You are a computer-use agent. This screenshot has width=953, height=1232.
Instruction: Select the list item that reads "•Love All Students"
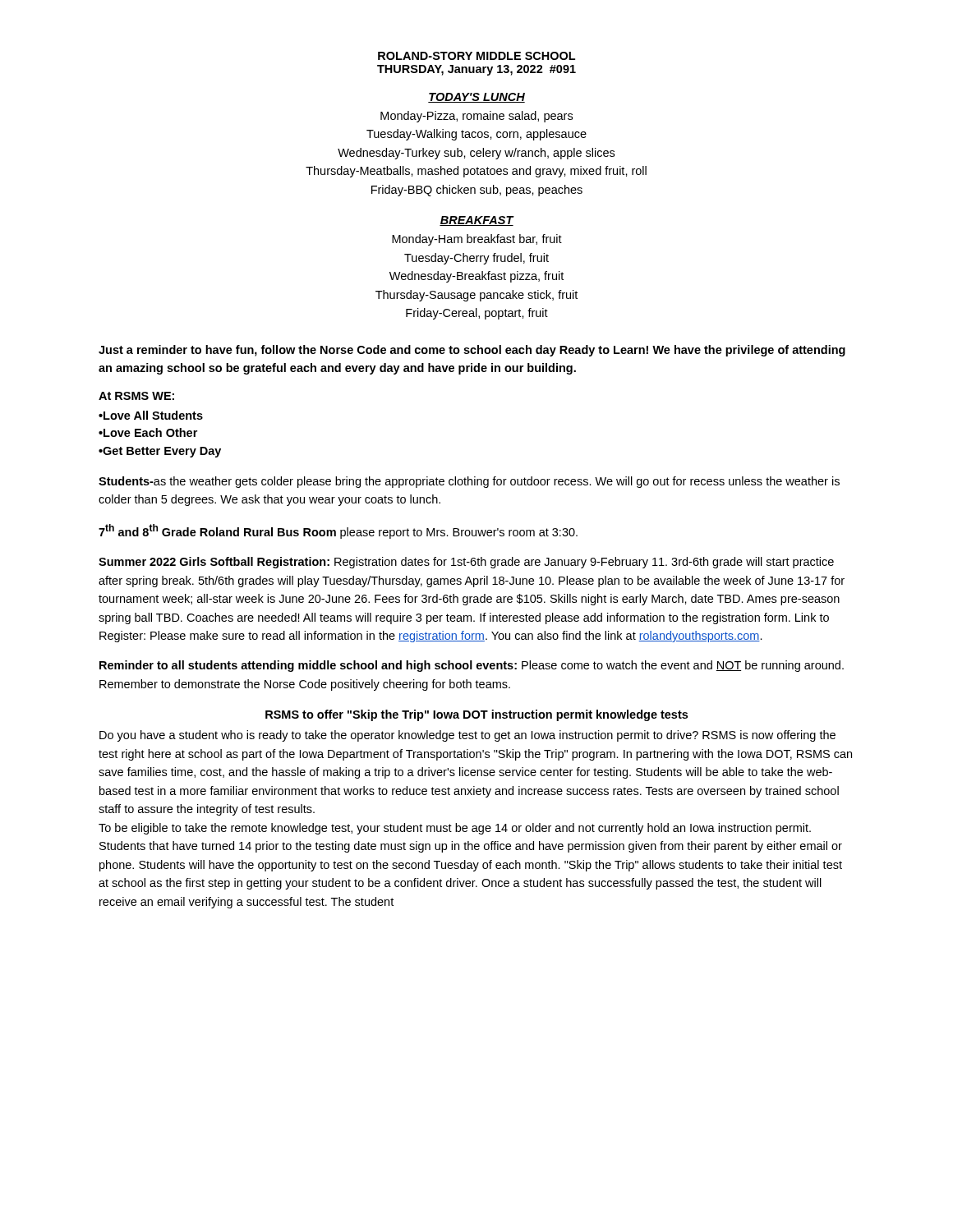[151, 415]
